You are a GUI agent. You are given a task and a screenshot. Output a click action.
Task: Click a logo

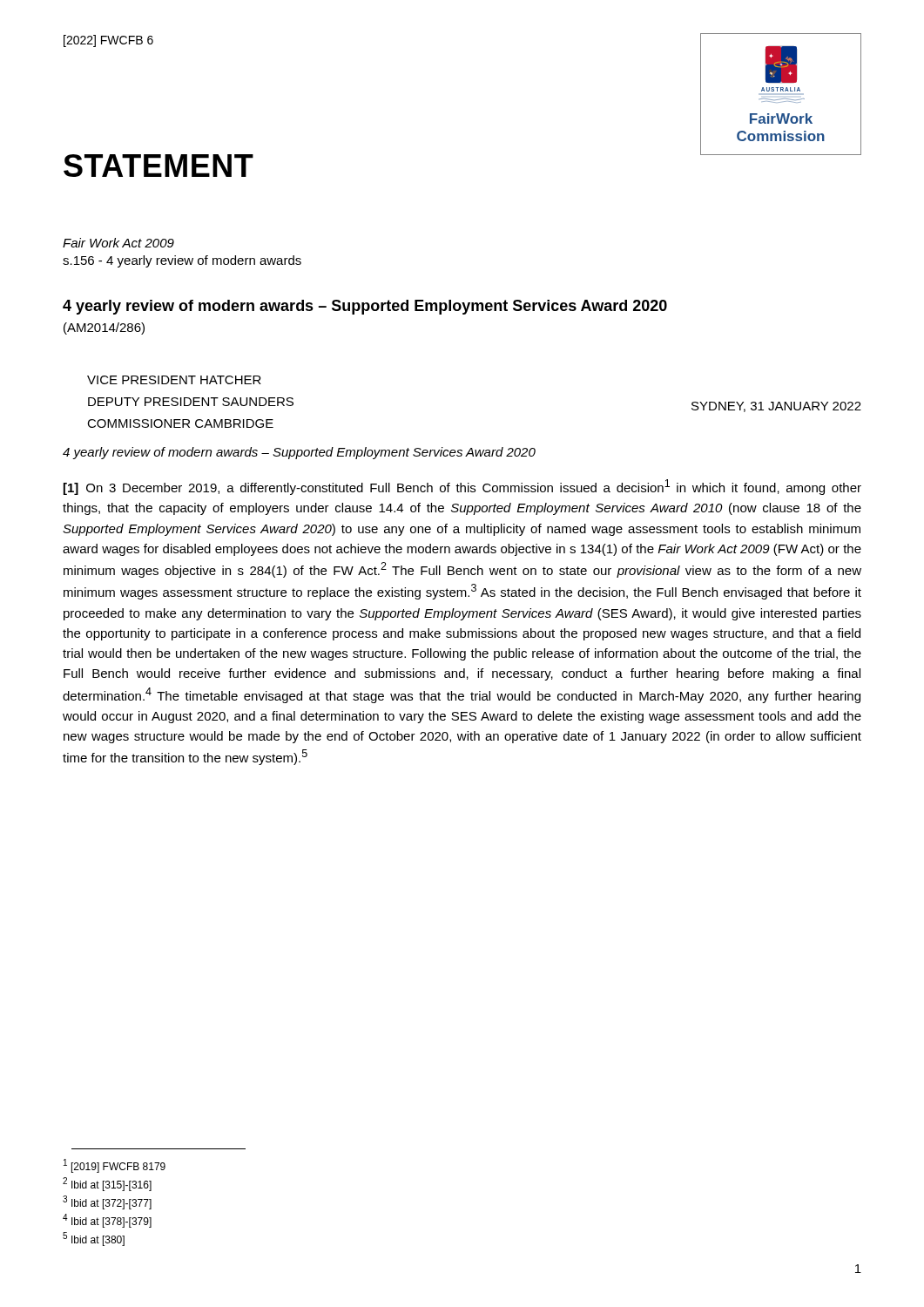point(781,94)
